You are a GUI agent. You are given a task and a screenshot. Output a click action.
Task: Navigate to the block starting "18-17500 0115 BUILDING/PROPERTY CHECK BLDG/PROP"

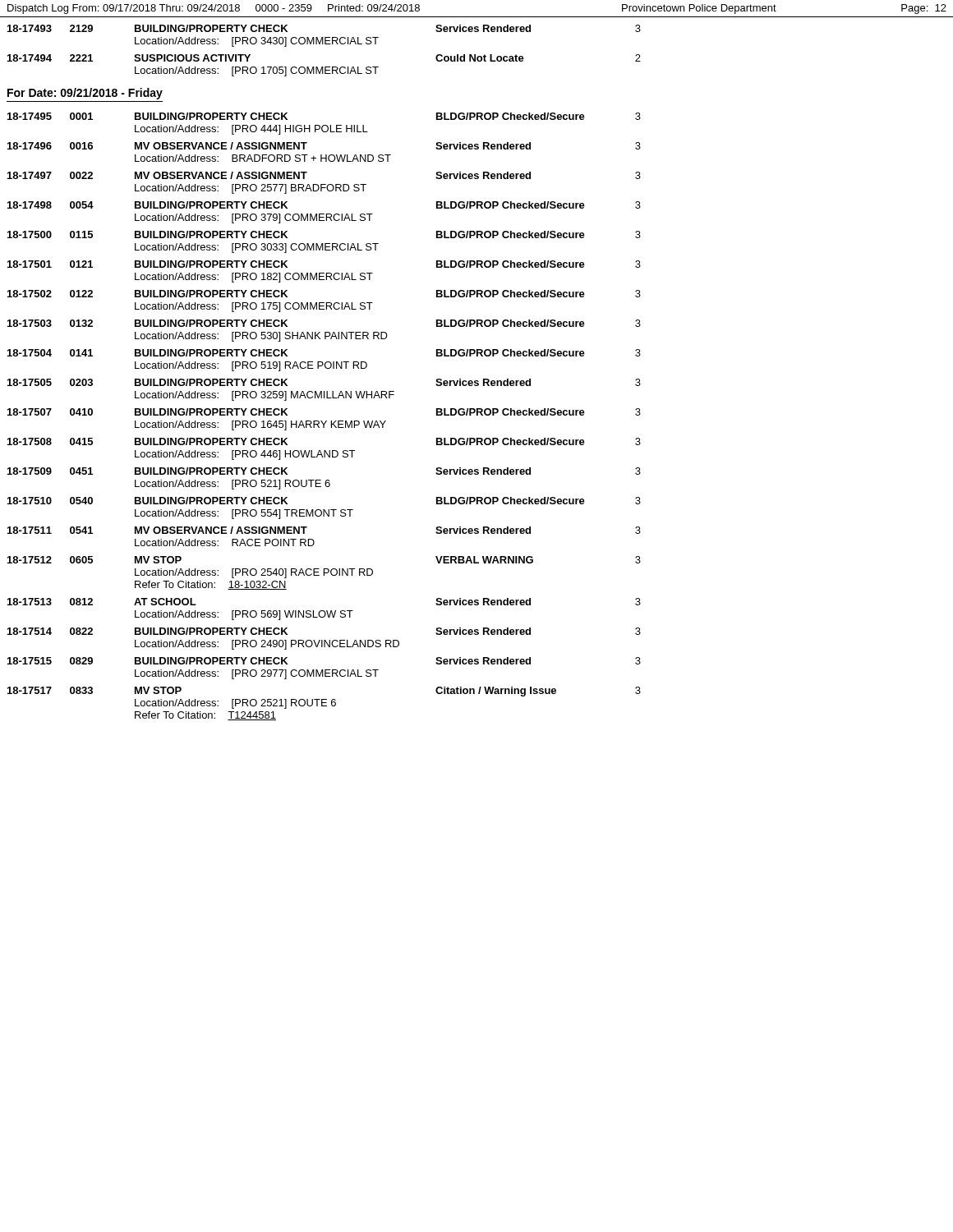[476, 241]
